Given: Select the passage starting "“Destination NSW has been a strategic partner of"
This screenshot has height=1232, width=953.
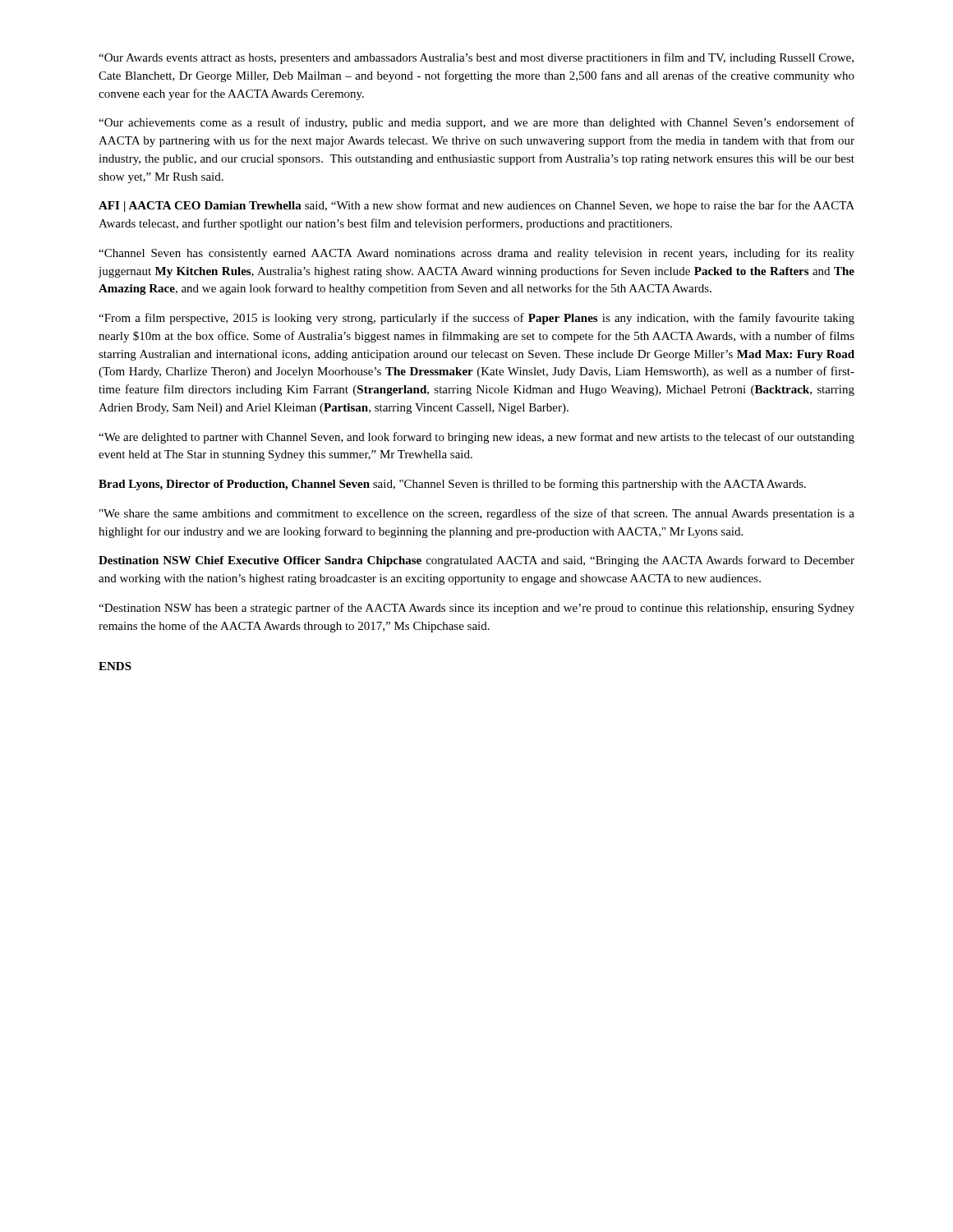Looking at the screenshot, I should 476,616.
